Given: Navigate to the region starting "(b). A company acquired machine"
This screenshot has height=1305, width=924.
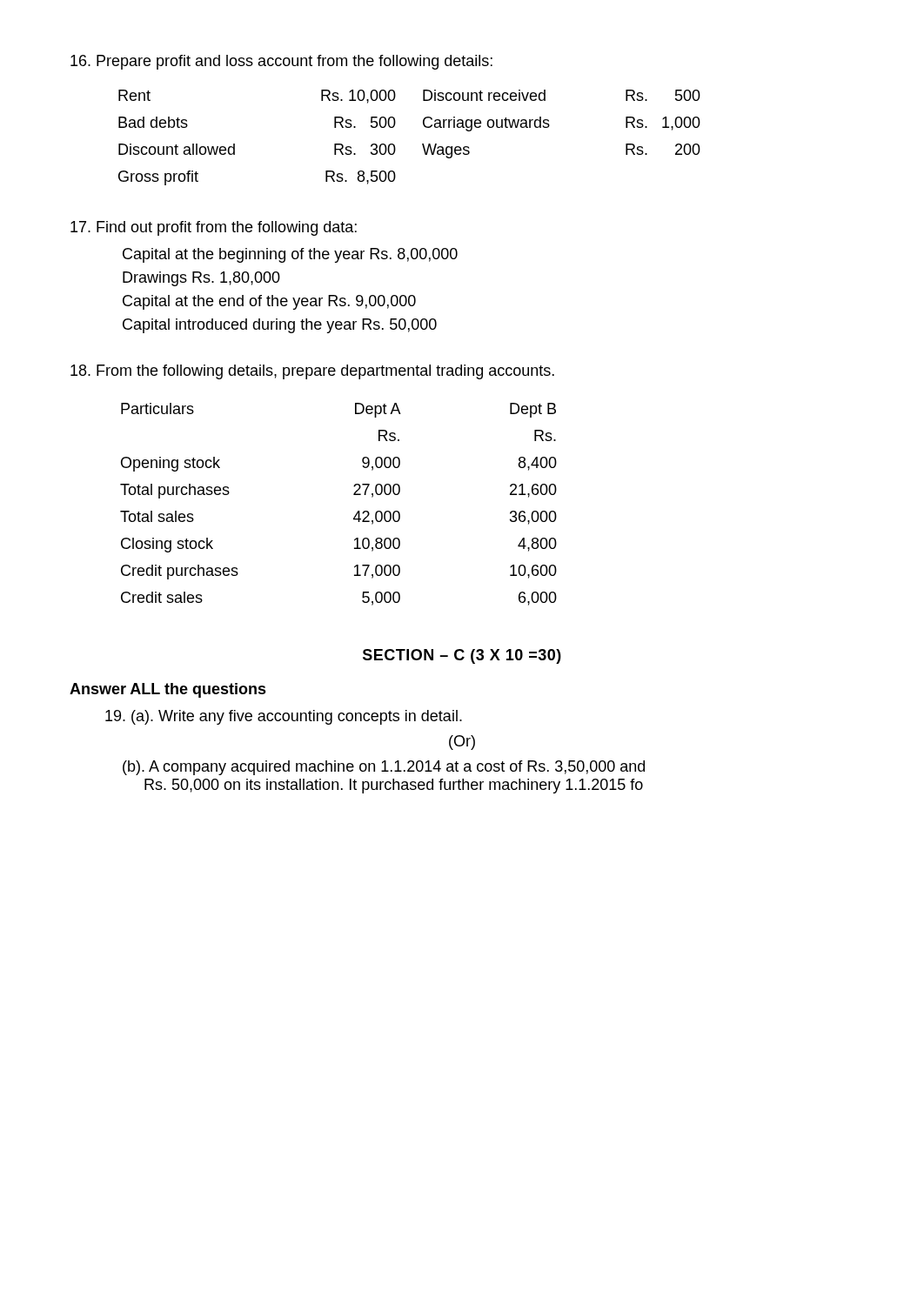Looking at the screenshot, I should click(x=384, y=776).
